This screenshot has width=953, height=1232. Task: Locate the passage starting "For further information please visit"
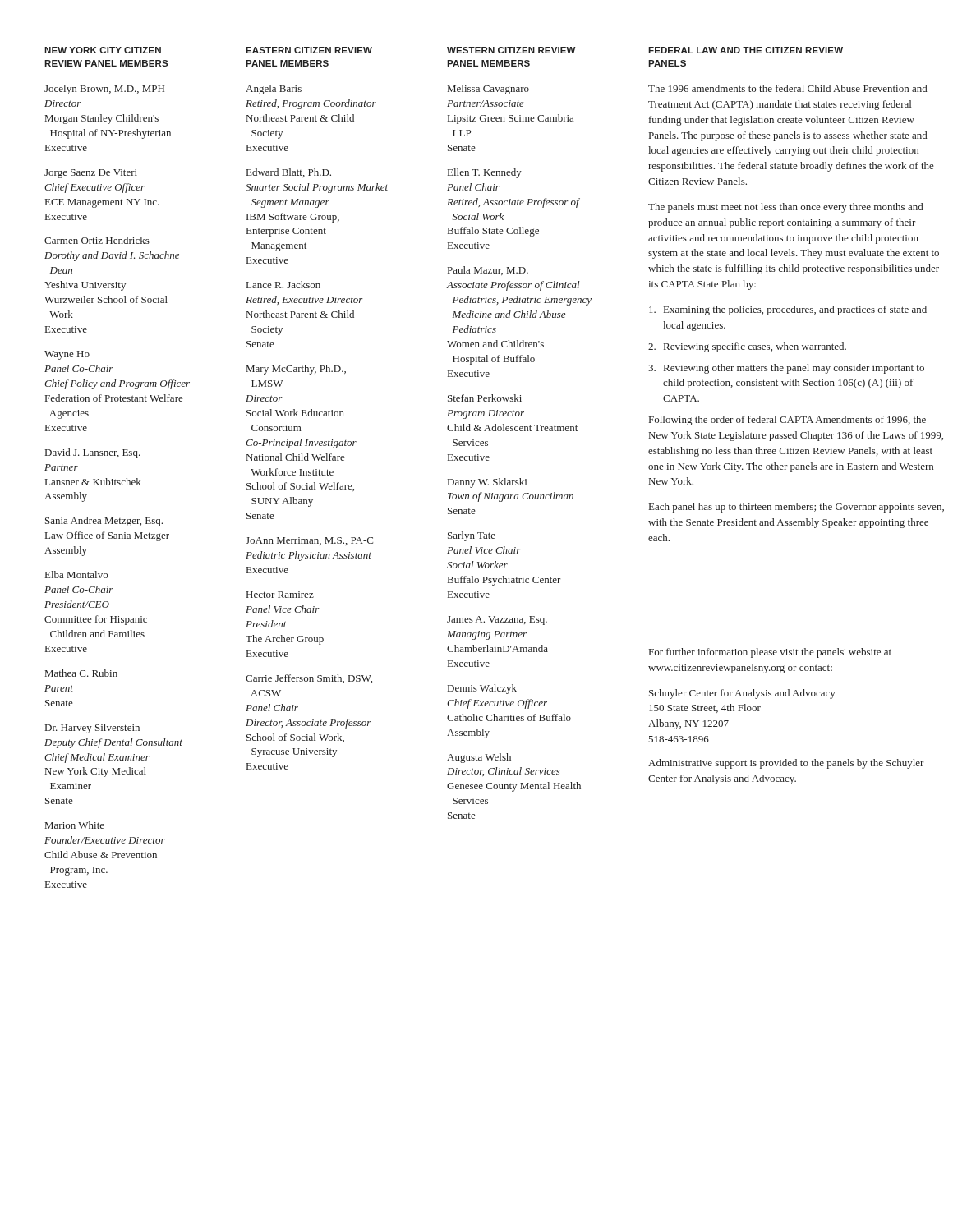coord(770,659)
